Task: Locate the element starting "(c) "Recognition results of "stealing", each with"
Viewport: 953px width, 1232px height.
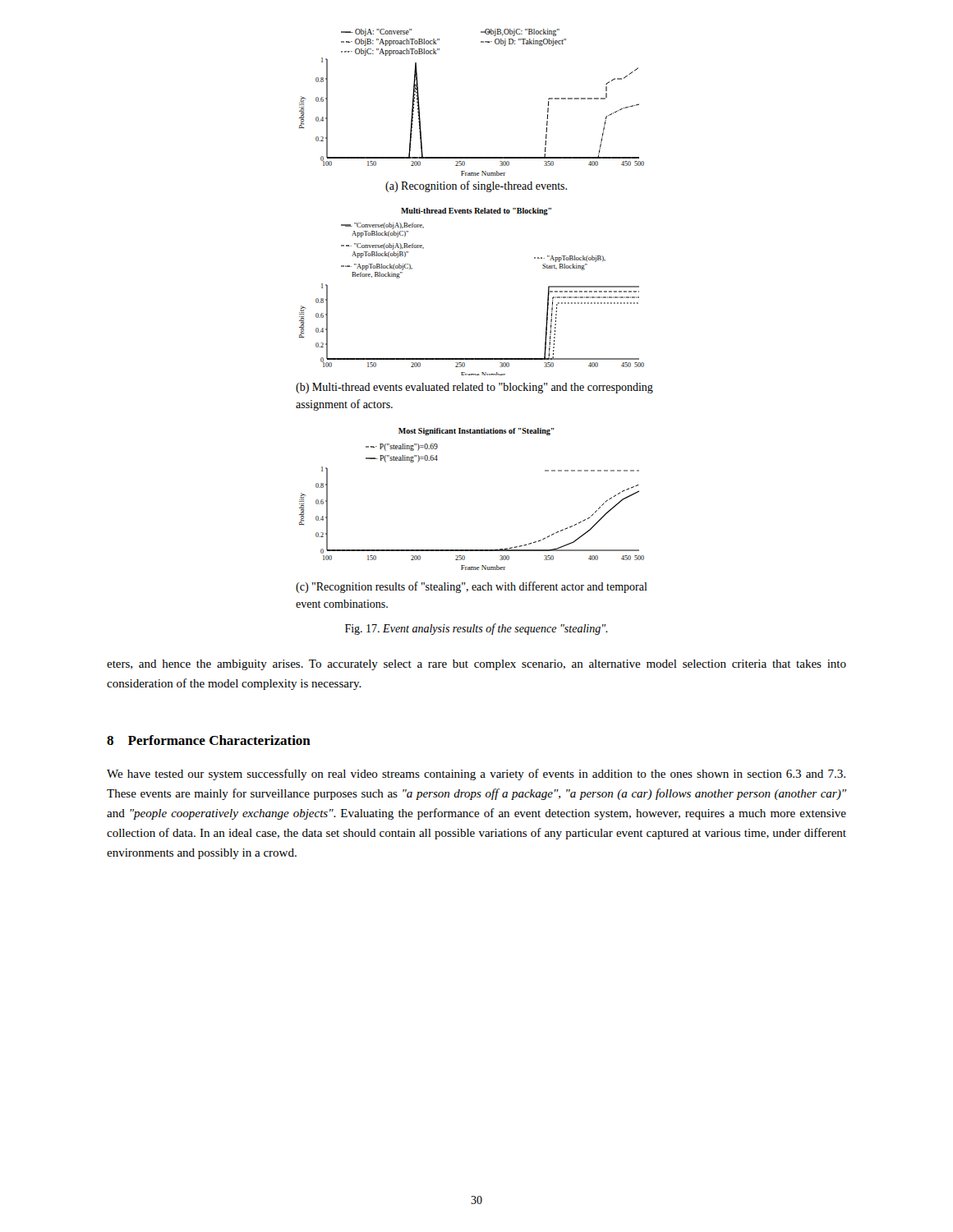Action: click(x=471, y=595)
